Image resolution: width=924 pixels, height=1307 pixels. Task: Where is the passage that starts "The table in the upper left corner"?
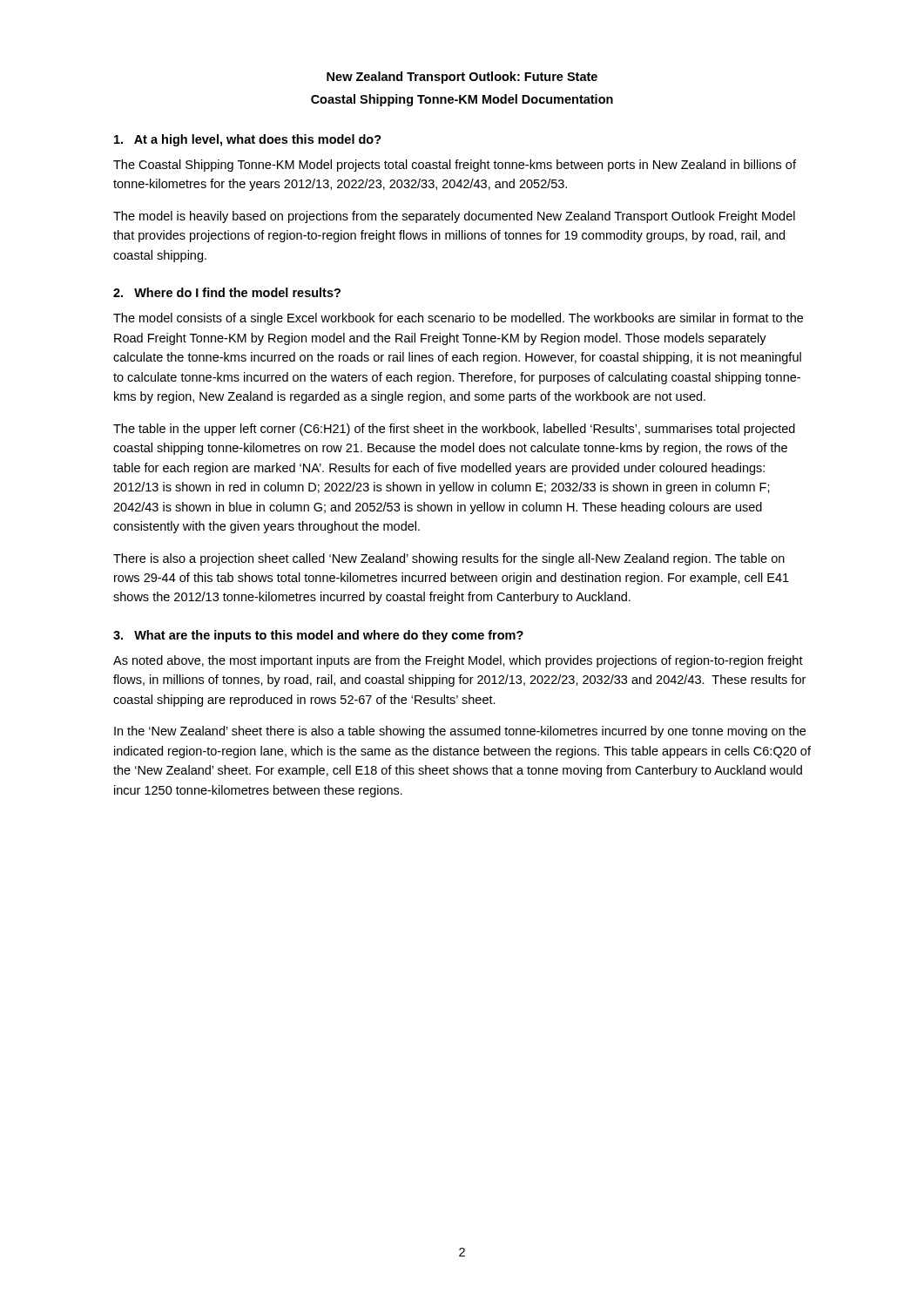pos(454,477)
